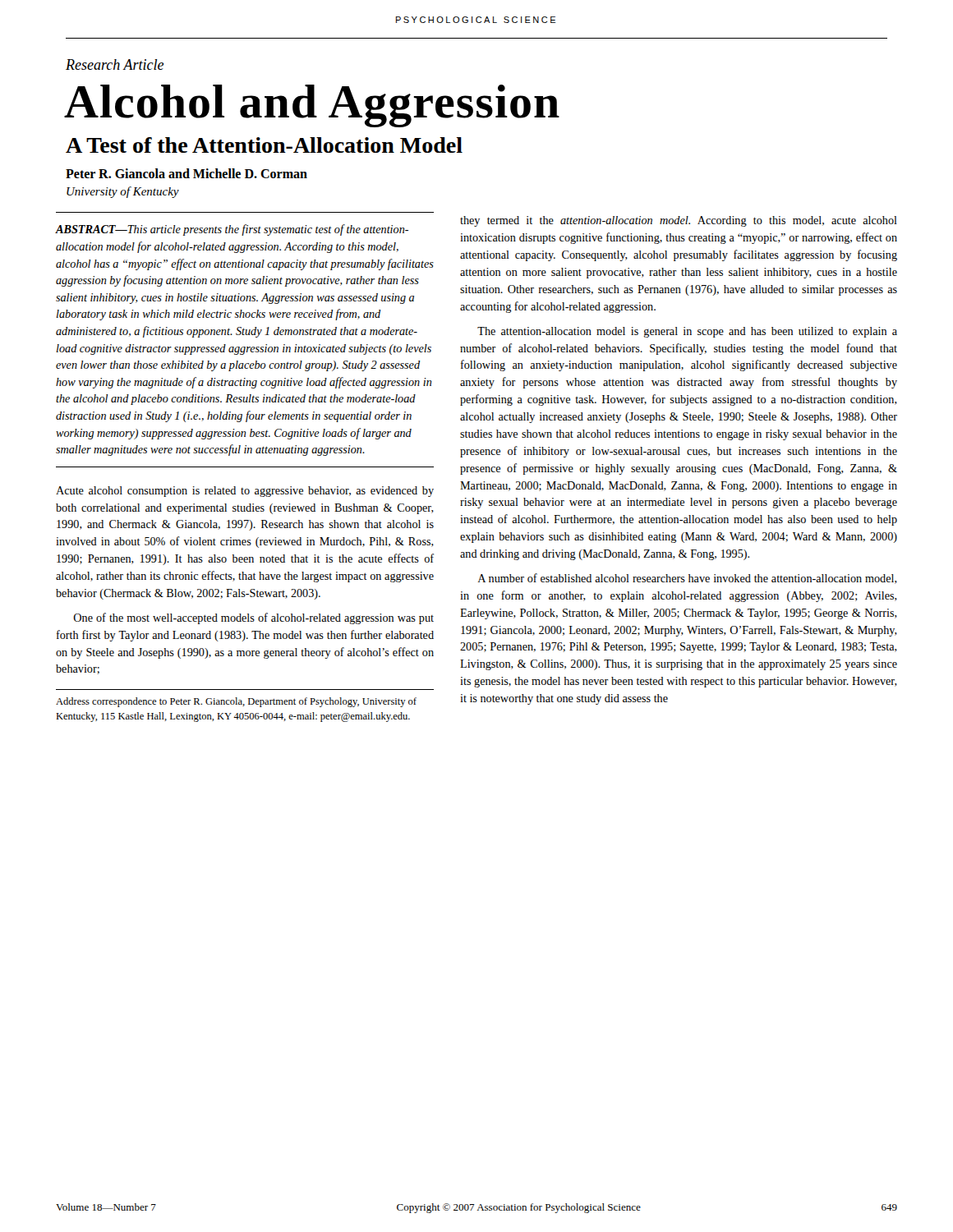Screen dimensions: 1232x953
Task: Locate the text block starting "Peter R. Giancola and"
Action: click(186, 174)
